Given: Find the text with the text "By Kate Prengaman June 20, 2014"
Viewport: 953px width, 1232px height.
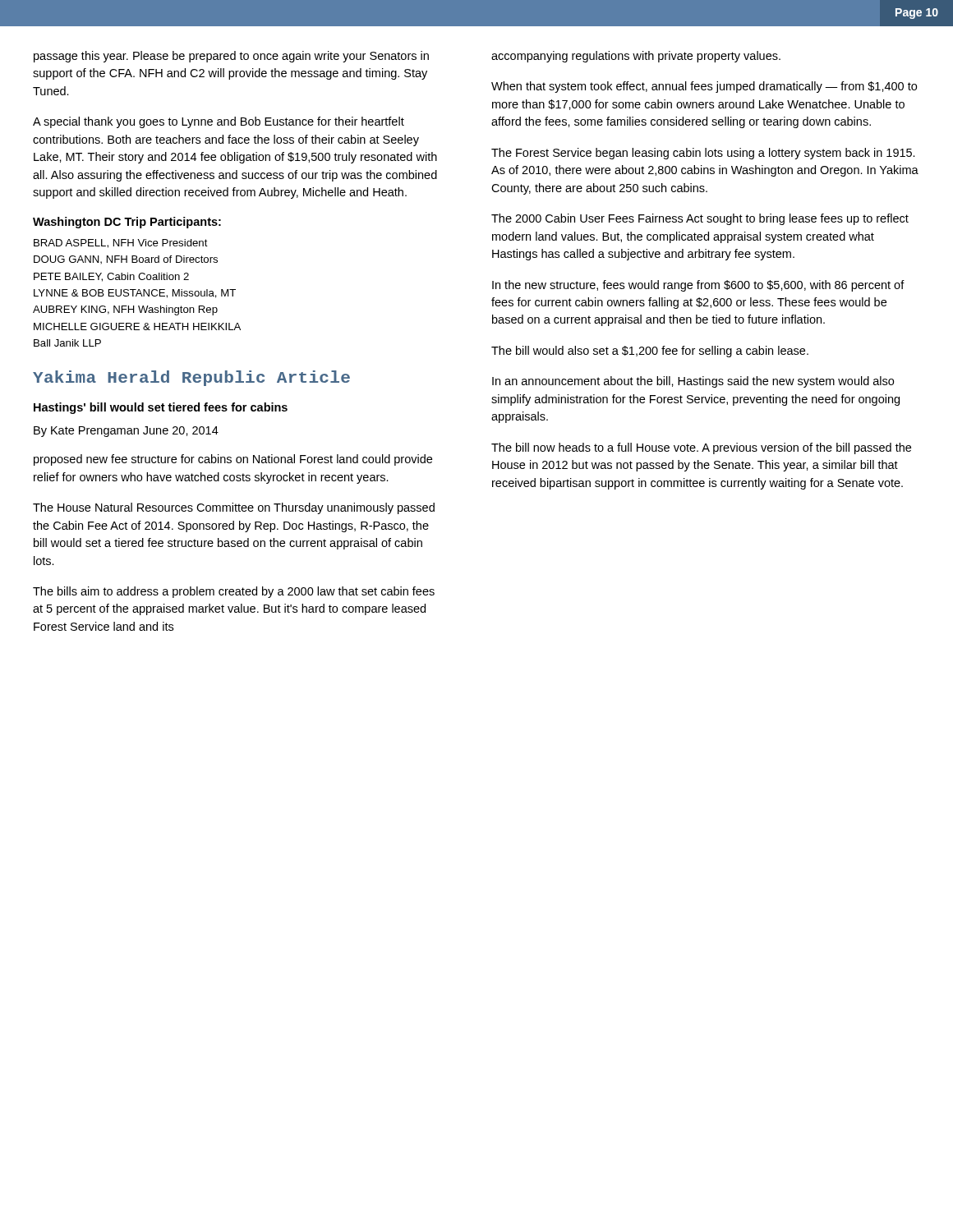Looking at the screenshot, I should [126, 430].
